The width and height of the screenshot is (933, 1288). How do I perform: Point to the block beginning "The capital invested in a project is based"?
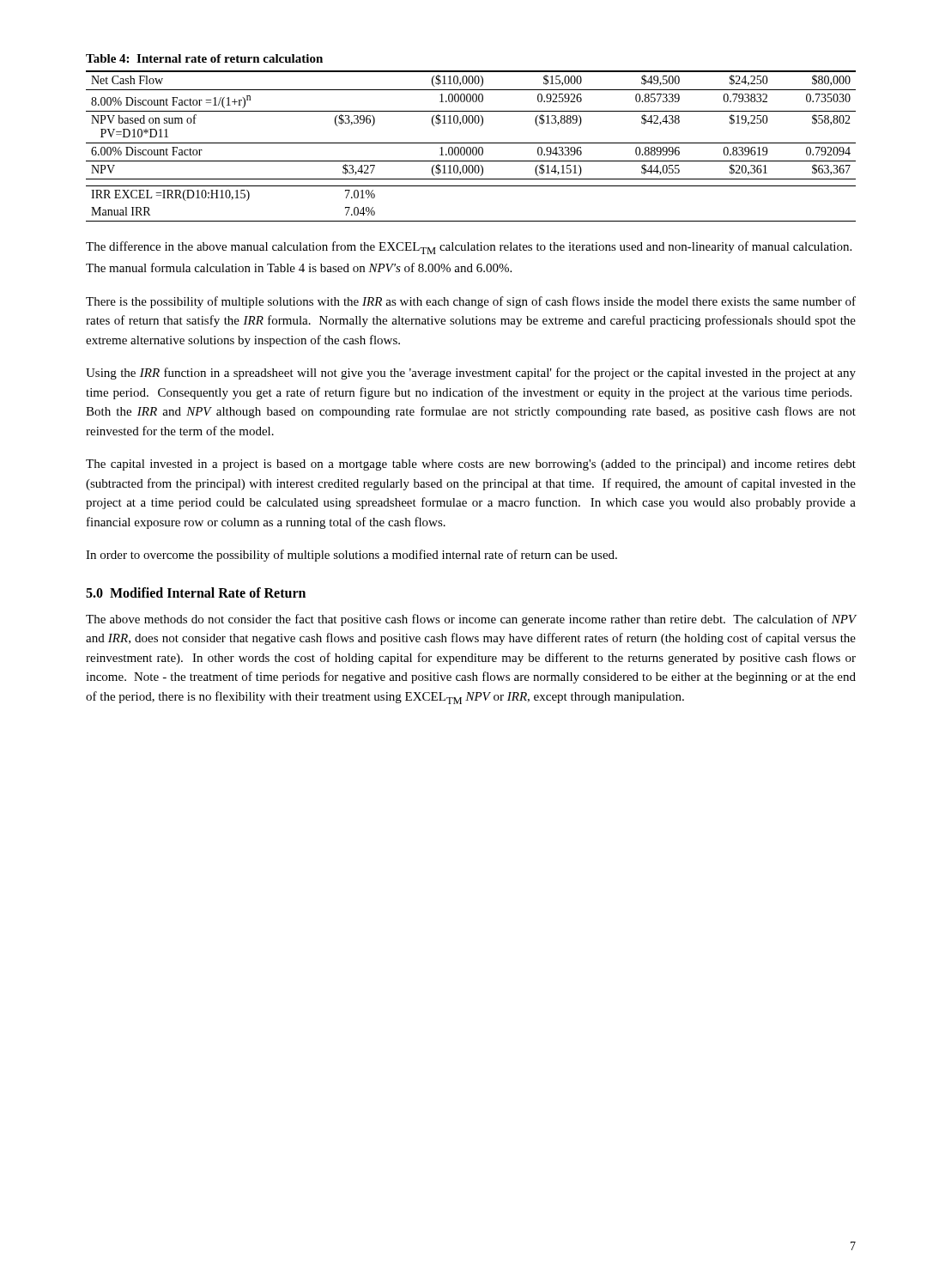tap(471, 493)
